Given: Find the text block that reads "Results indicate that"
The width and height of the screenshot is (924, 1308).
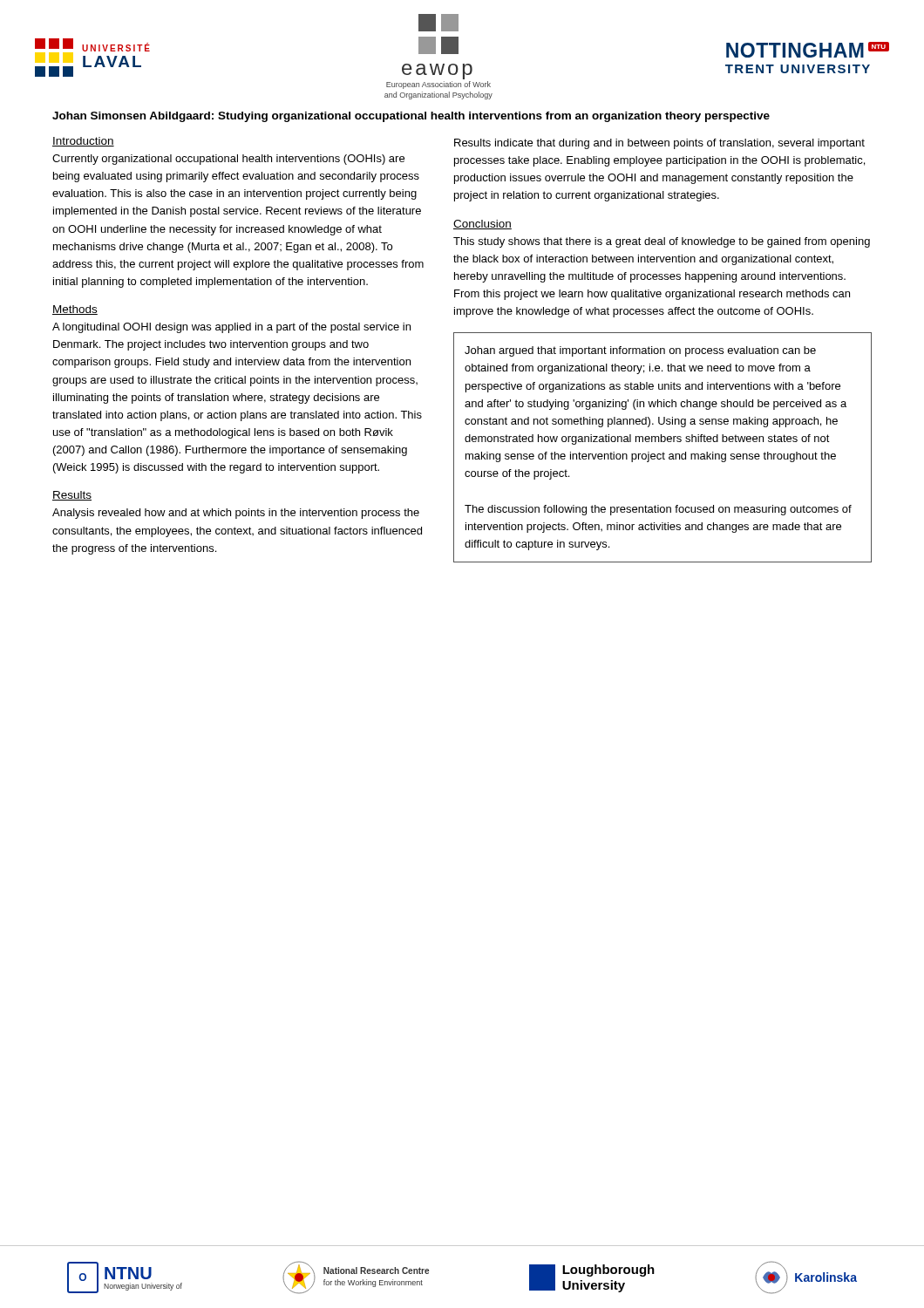Looking at the screenshot, I should [x=660, y=169].
